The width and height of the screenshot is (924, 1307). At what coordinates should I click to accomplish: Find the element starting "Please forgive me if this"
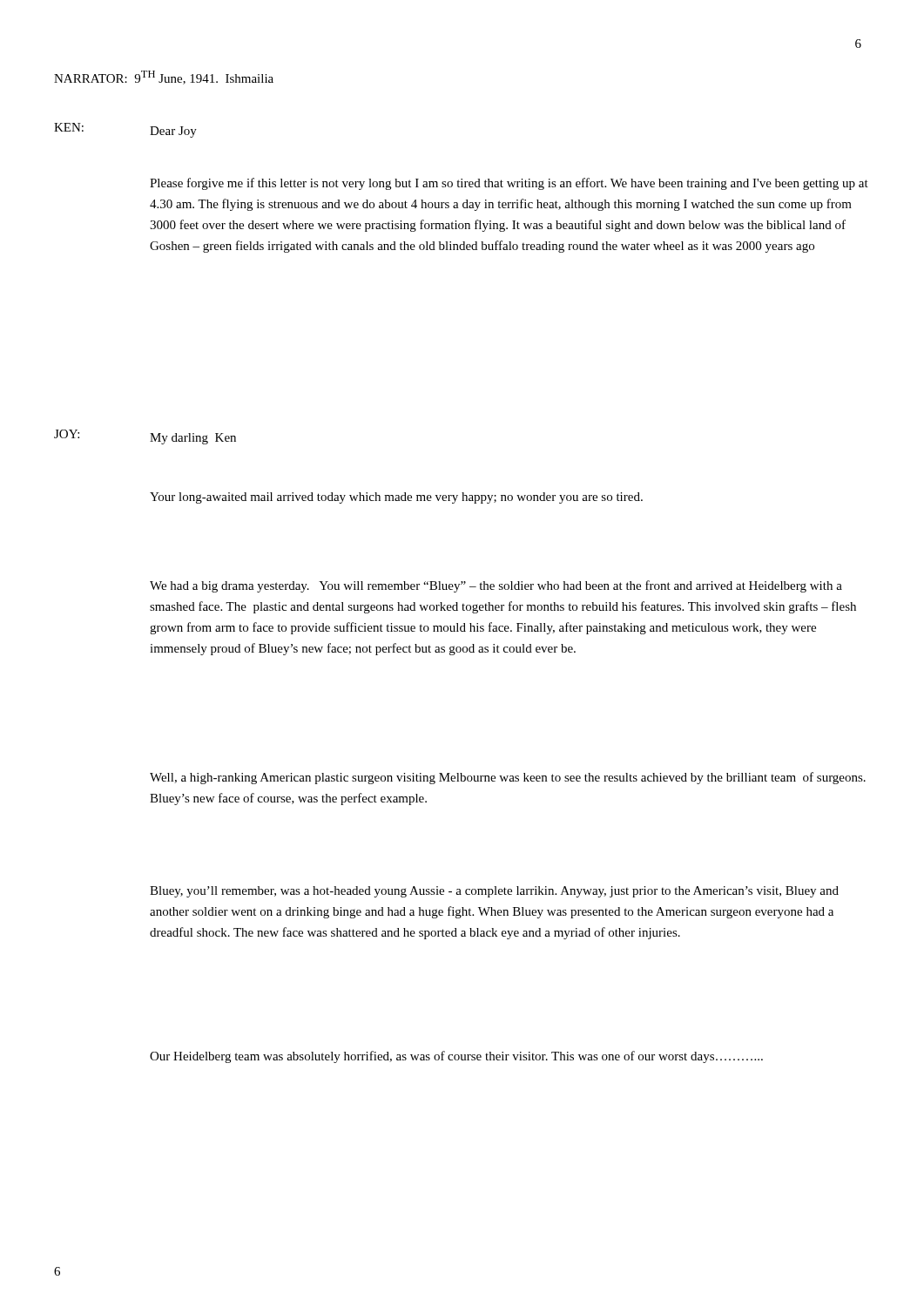click(x=462, y=214)
